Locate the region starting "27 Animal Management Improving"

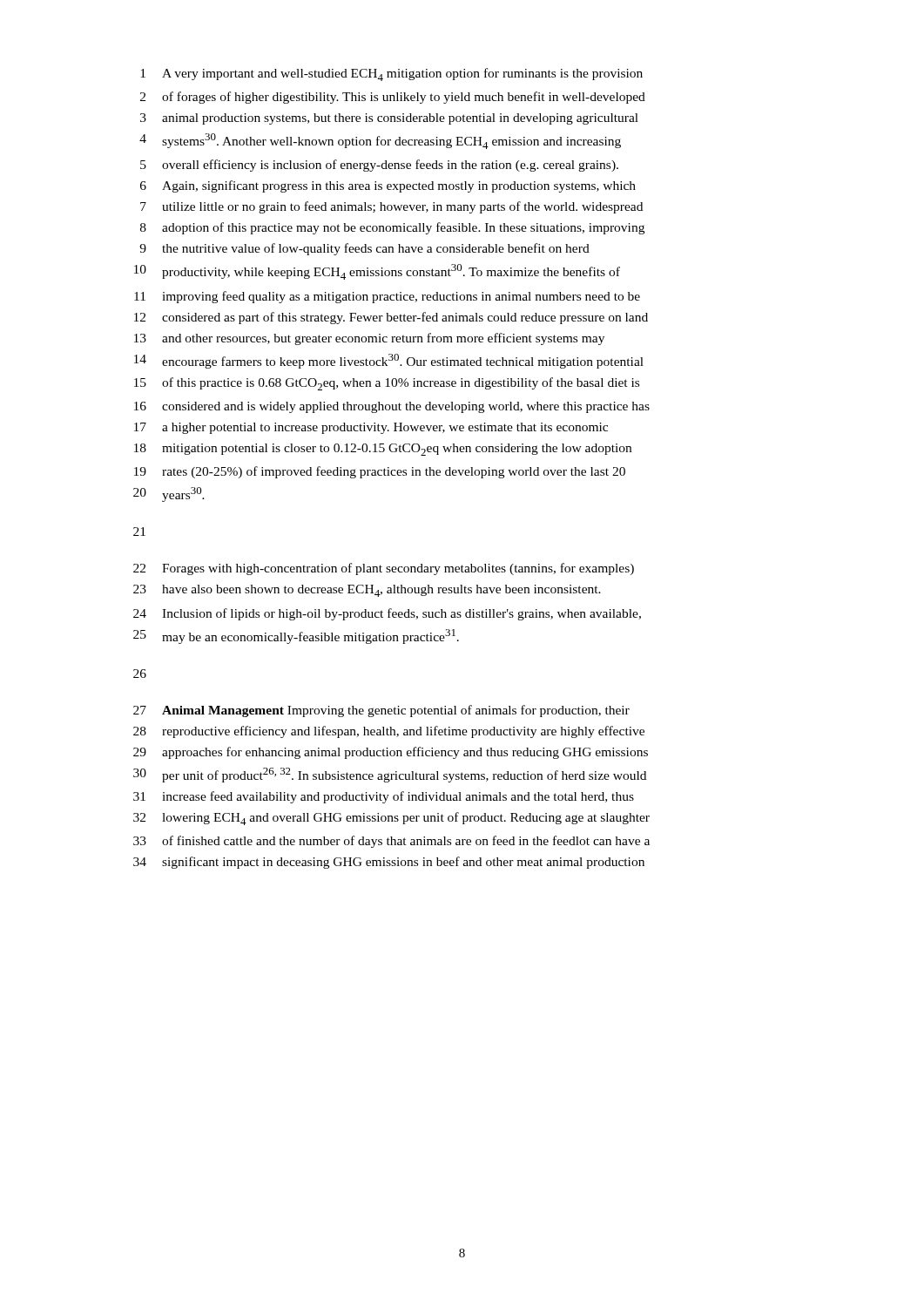[x=471, y=786]
